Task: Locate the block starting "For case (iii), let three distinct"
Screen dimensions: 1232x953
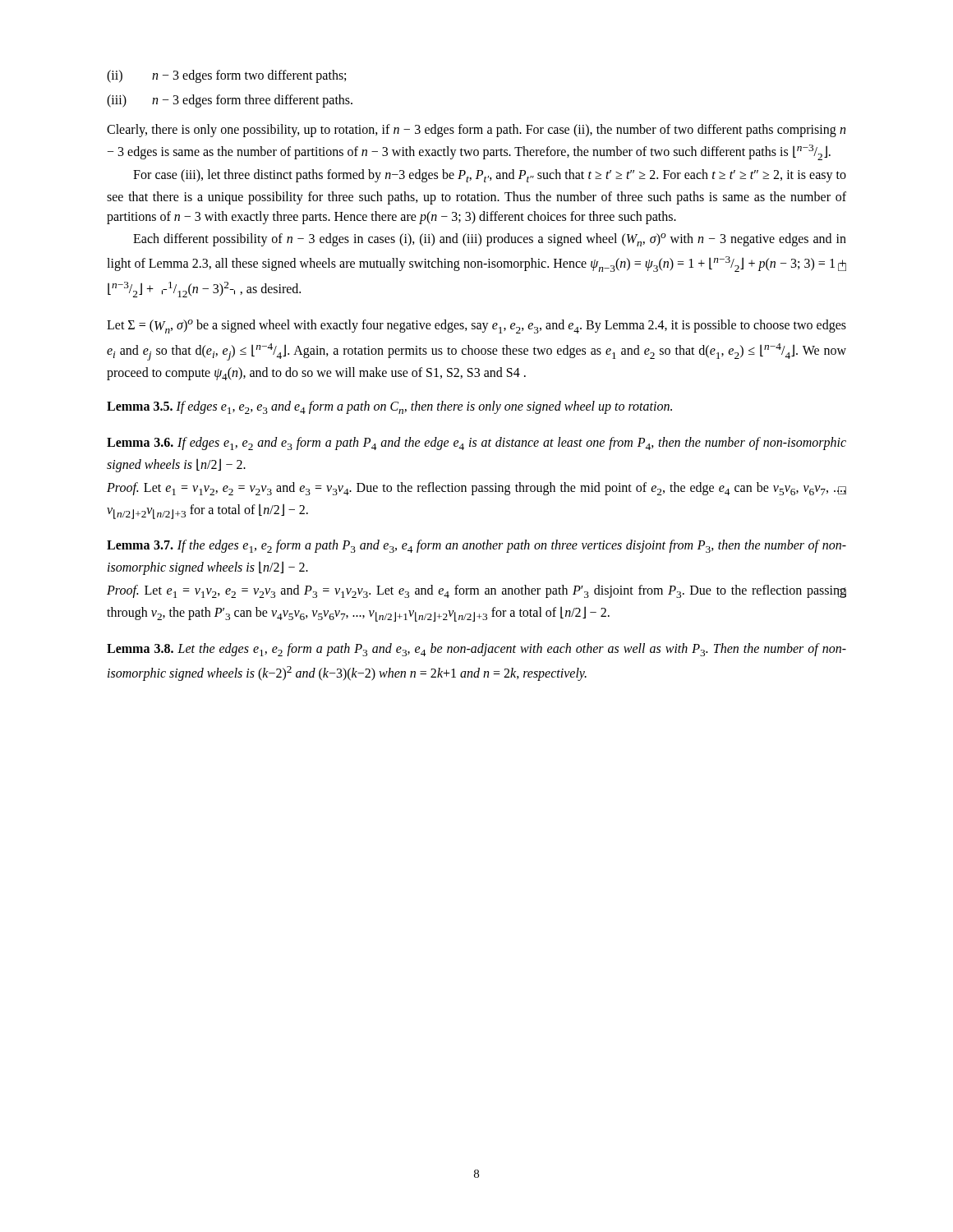Action: pyautogui.click(x=476, y=195)
